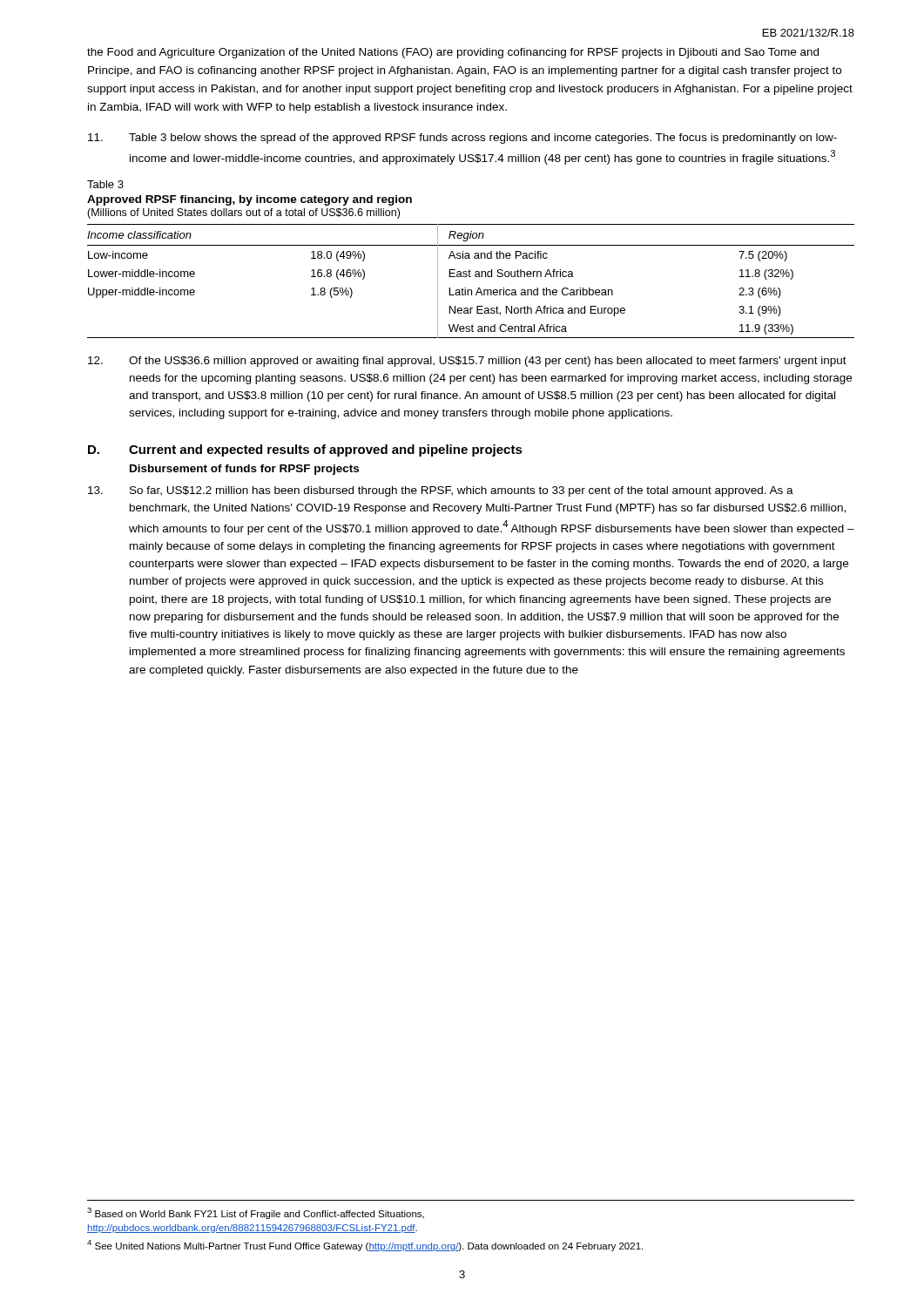This screenshot has height=1307, width=924.
Task: Point to the block beginning "4 See United Nations Multi-Partner"
Action: 365,1244
